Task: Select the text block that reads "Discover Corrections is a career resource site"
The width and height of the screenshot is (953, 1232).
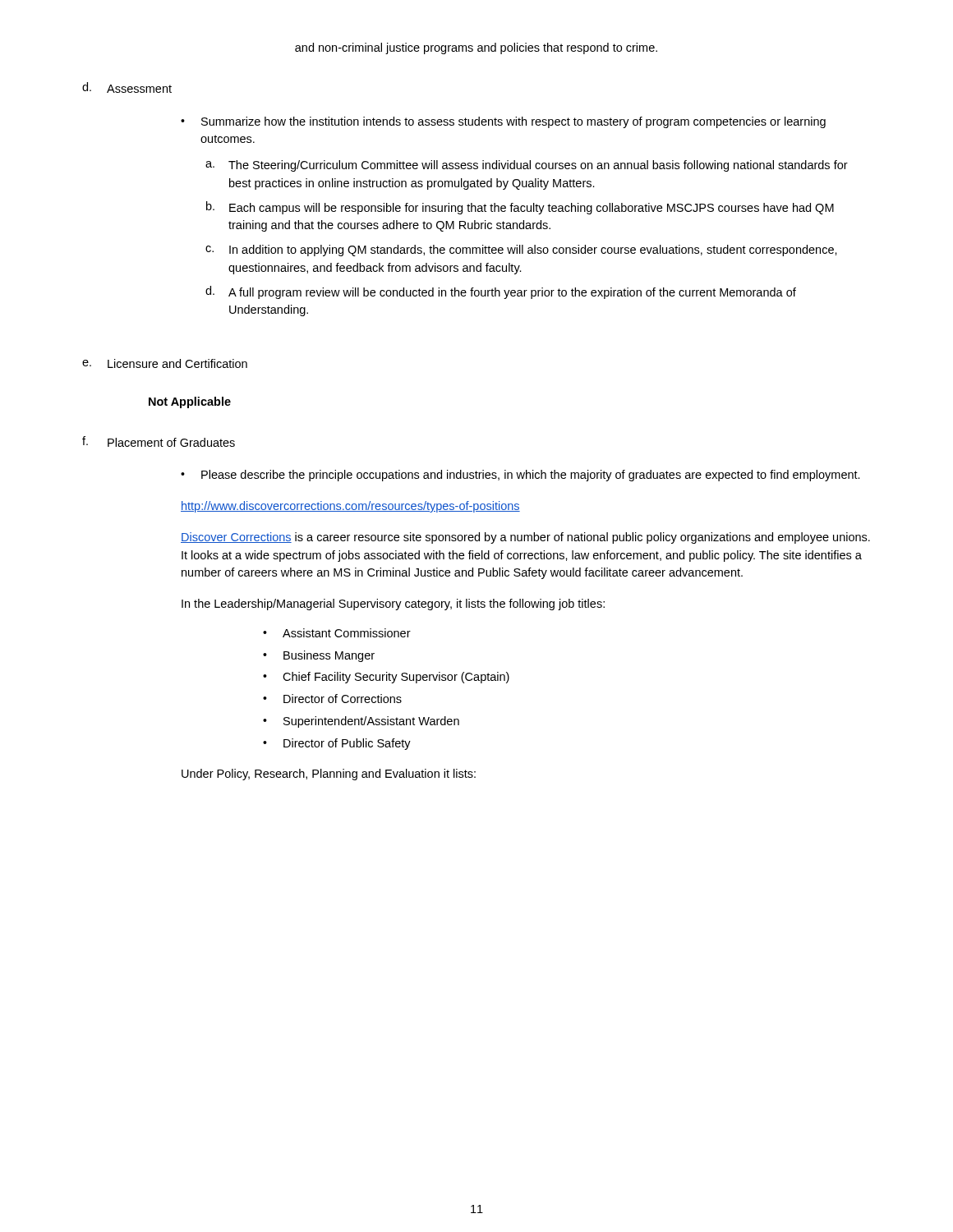Action: coord(526,555)
